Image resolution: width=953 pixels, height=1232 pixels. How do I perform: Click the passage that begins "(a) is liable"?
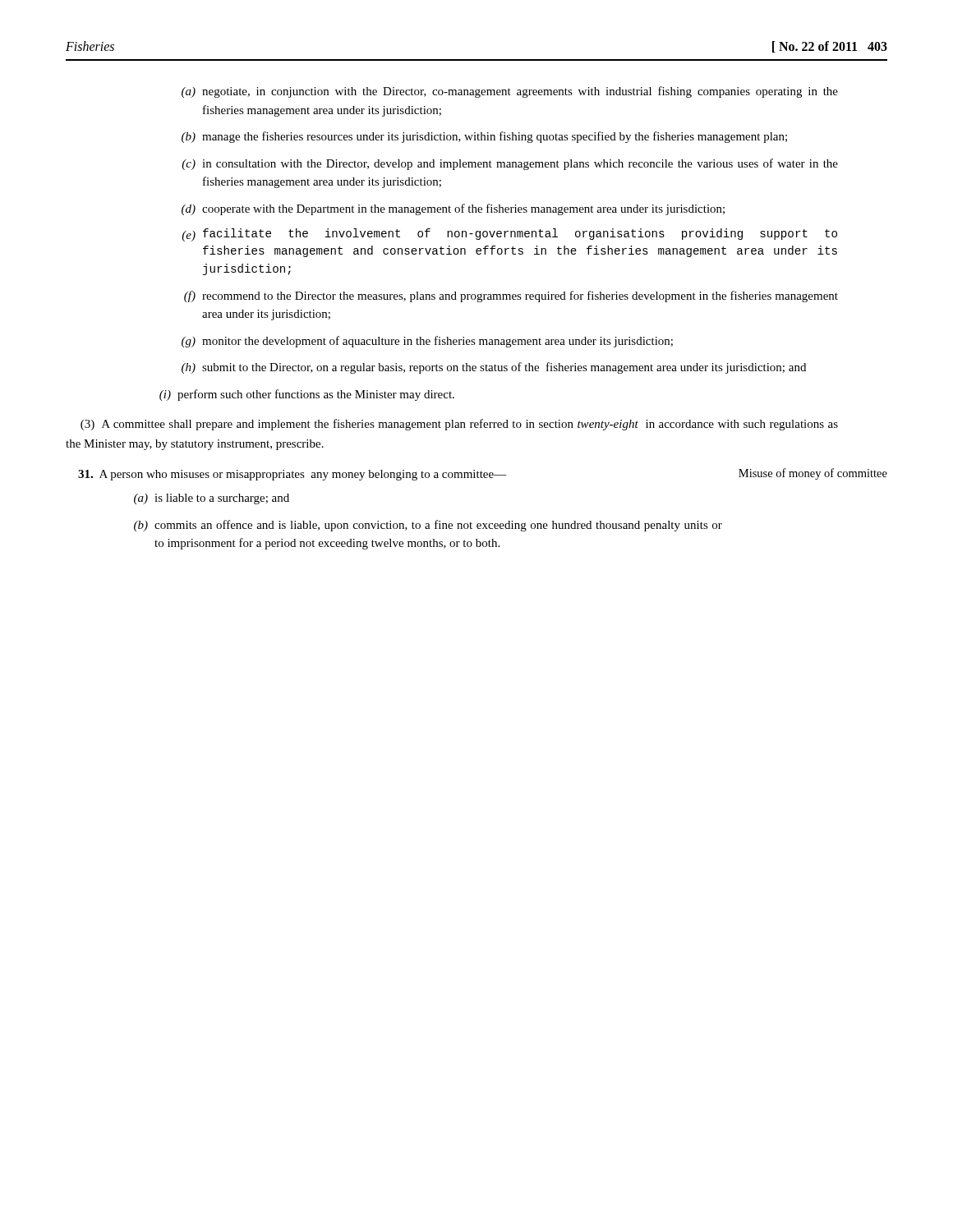coord(212,499)
